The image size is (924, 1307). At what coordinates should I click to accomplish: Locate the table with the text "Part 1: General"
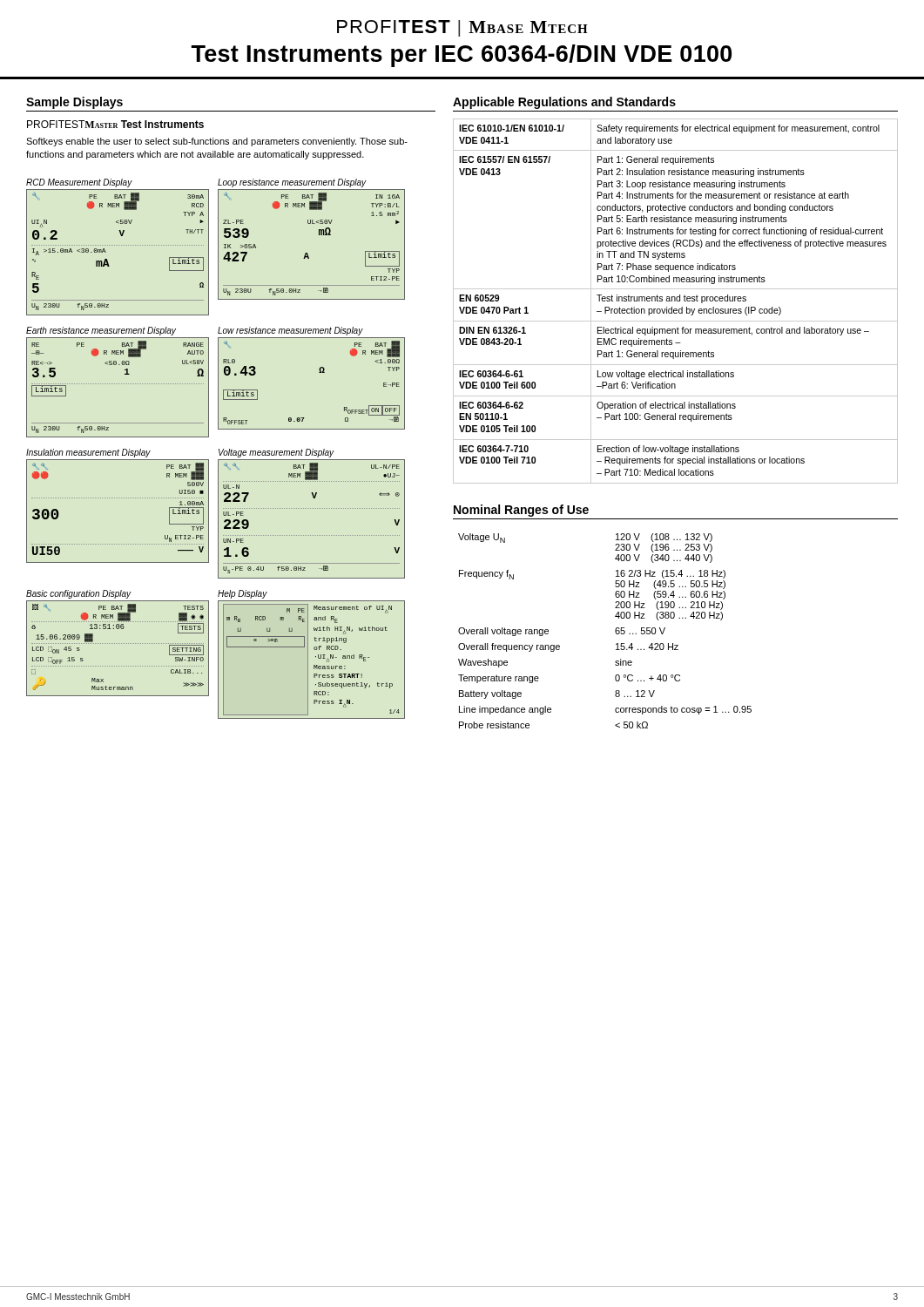pyautogui.click(x=675, y=301)
